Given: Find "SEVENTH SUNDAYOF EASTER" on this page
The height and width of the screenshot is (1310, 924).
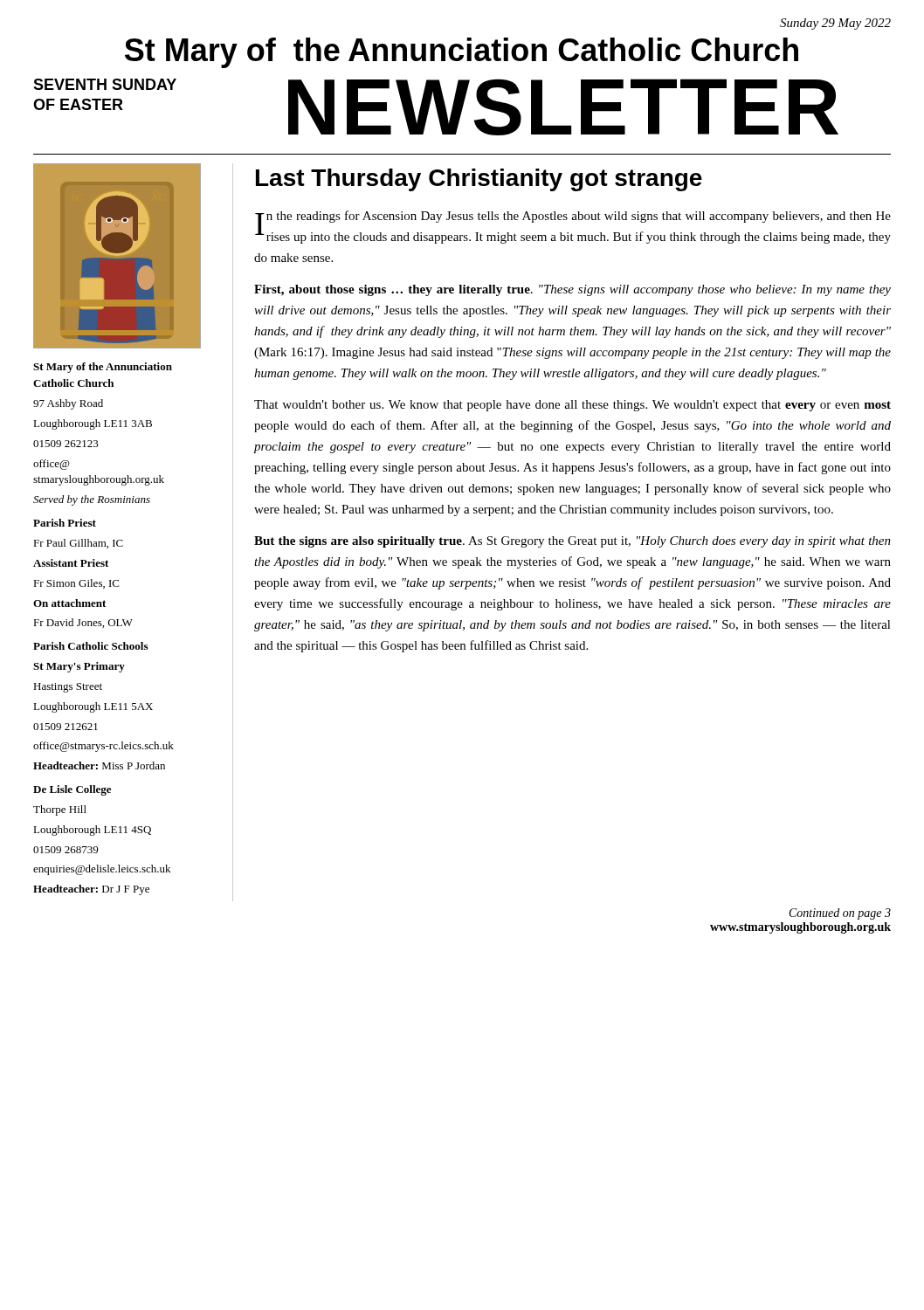Looking at the screenshot, I should pyautogui.click(x=105, y=95).
